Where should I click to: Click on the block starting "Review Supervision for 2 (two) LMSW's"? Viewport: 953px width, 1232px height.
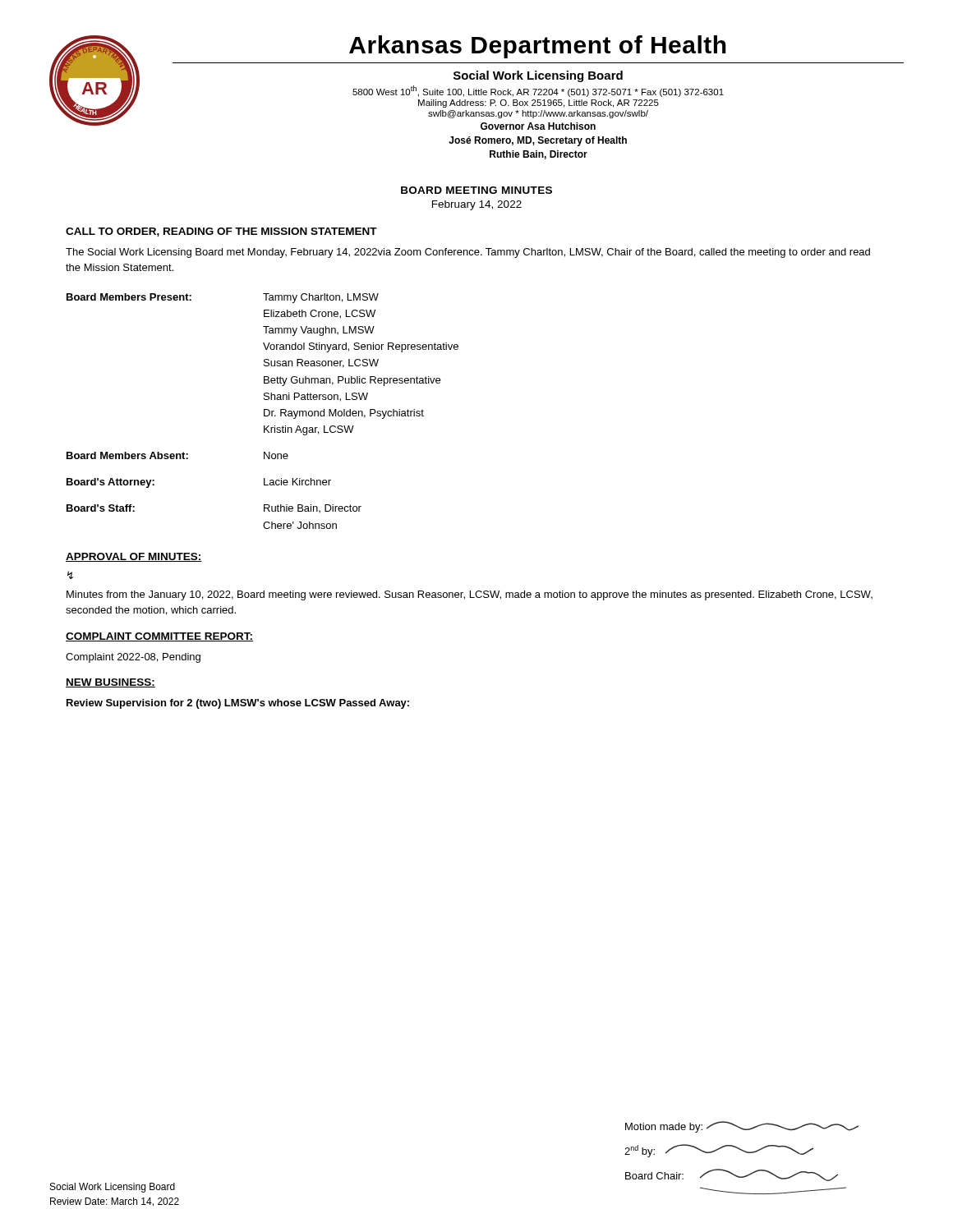[238, 703]
